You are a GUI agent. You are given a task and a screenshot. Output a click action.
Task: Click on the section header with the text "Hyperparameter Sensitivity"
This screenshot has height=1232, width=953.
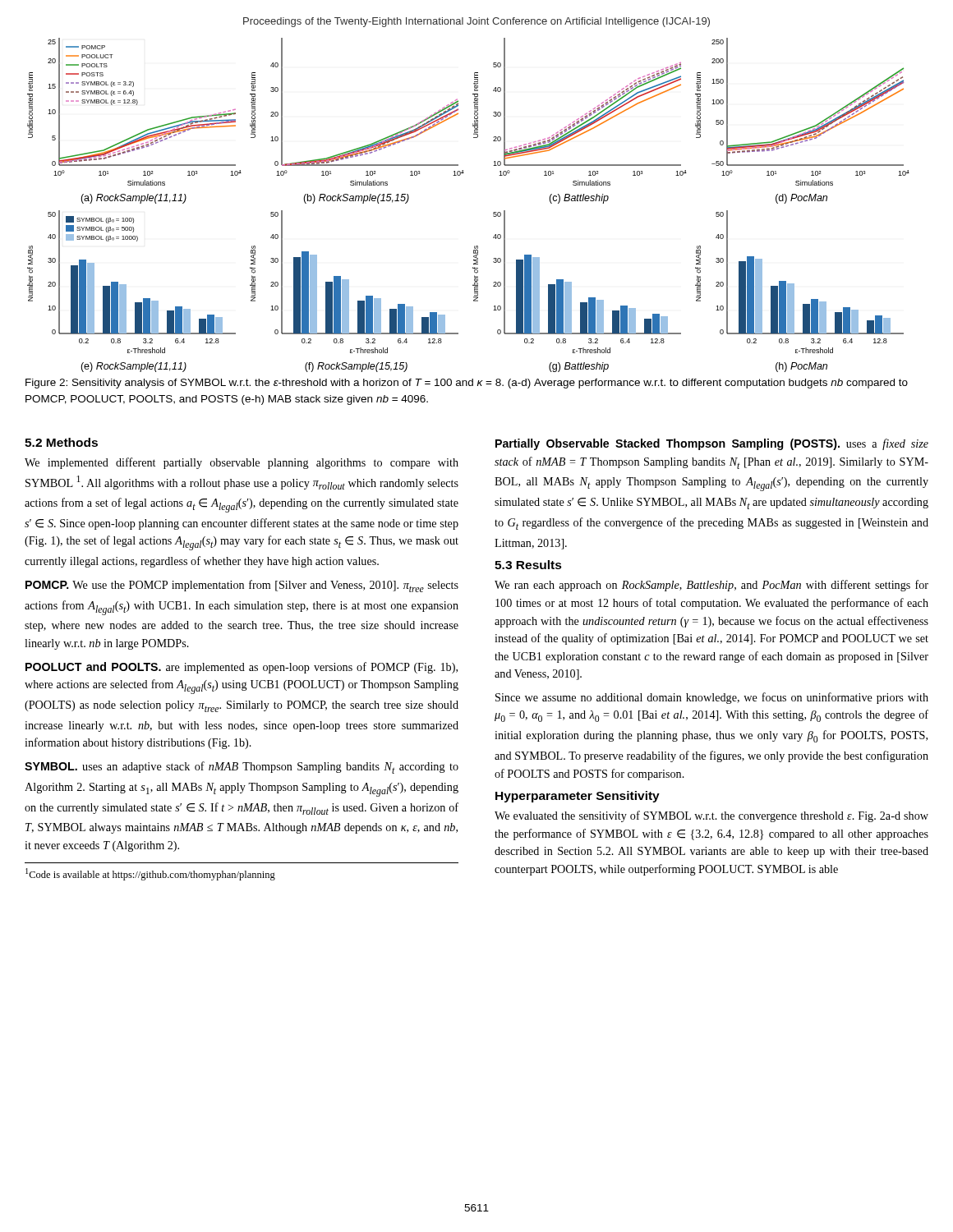[x=577, y=796]
